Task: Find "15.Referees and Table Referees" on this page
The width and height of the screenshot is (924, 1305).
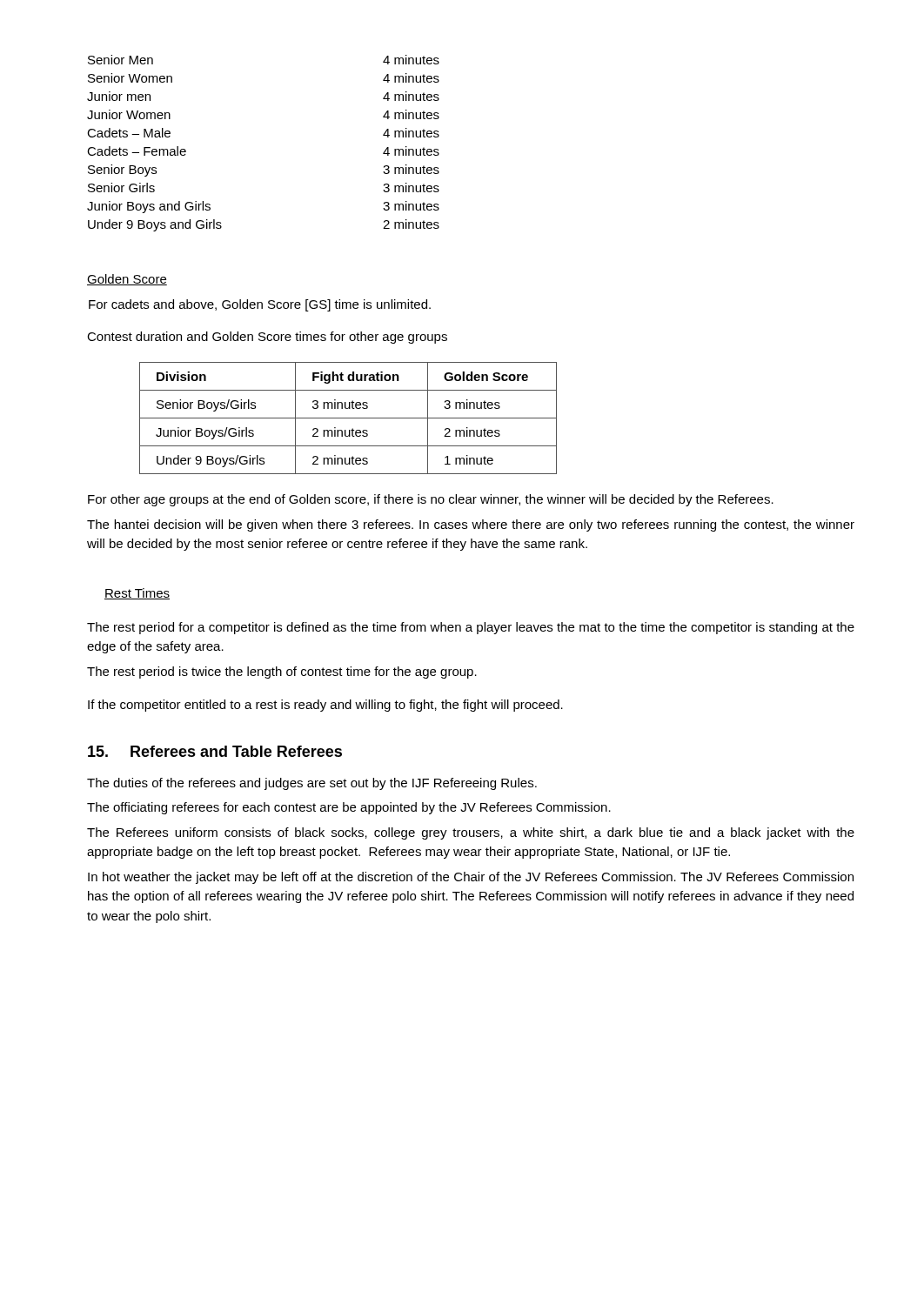Action: (x=215, y=752)
